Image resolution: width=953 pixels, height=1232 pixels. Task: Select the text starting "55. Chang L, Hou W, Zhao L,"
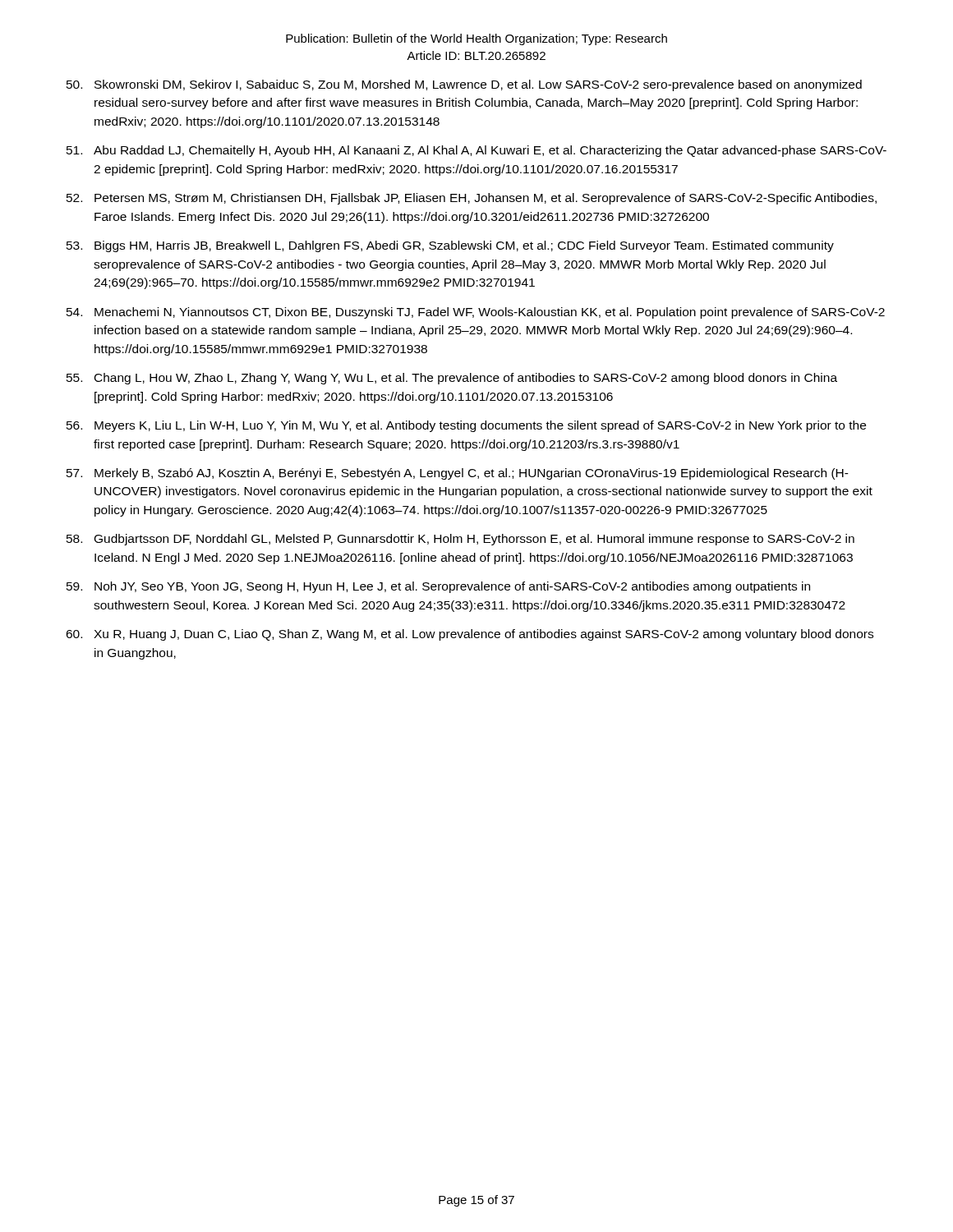pos(476,387)
